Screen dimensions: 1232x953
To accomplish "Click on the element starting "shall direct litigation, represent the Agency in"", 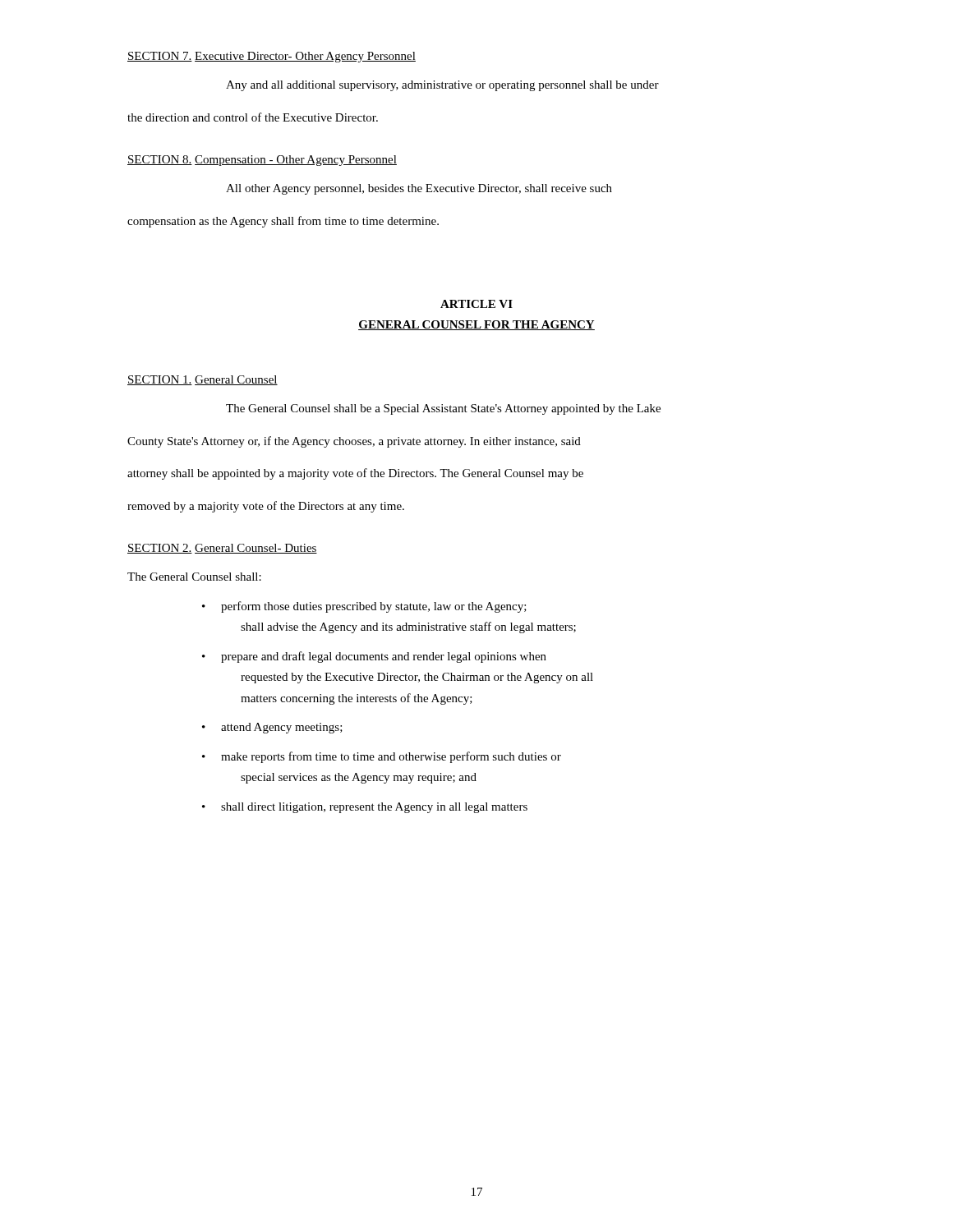I will pos(374,806).
